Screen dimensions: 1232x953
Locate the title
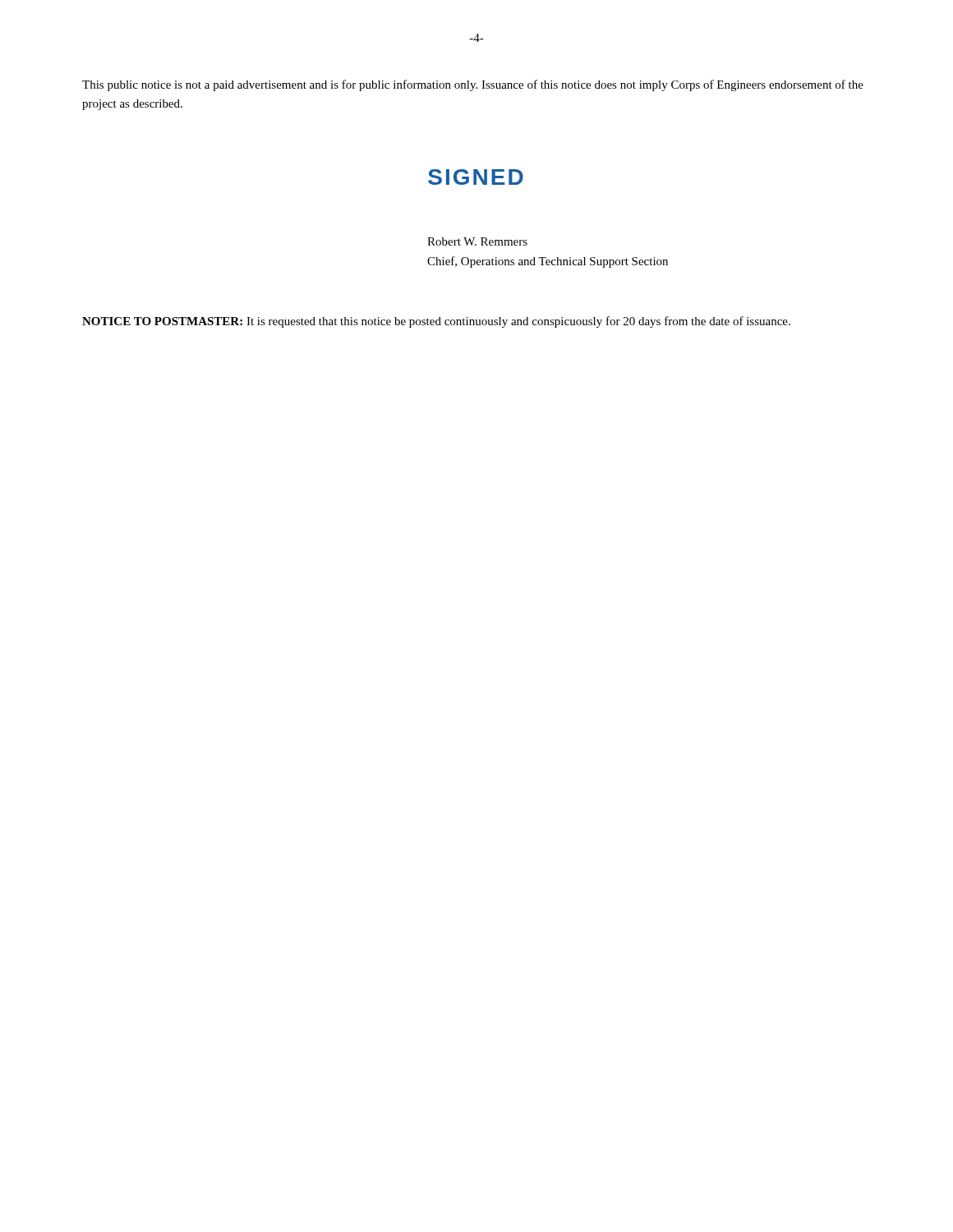pos(476,177)
